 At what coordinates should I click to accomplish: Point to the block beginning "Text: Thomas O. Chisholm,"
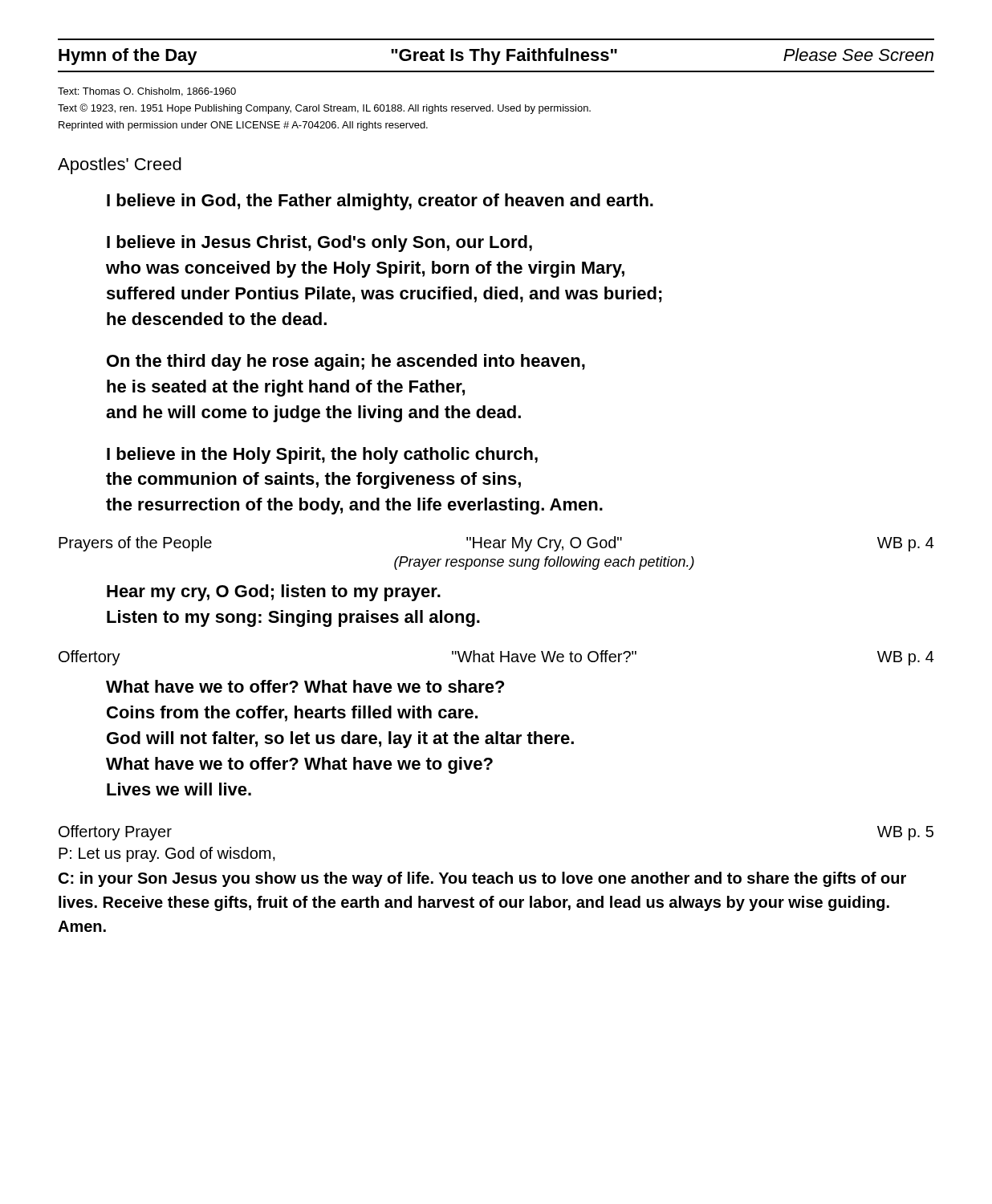click(x=325, y=108)
